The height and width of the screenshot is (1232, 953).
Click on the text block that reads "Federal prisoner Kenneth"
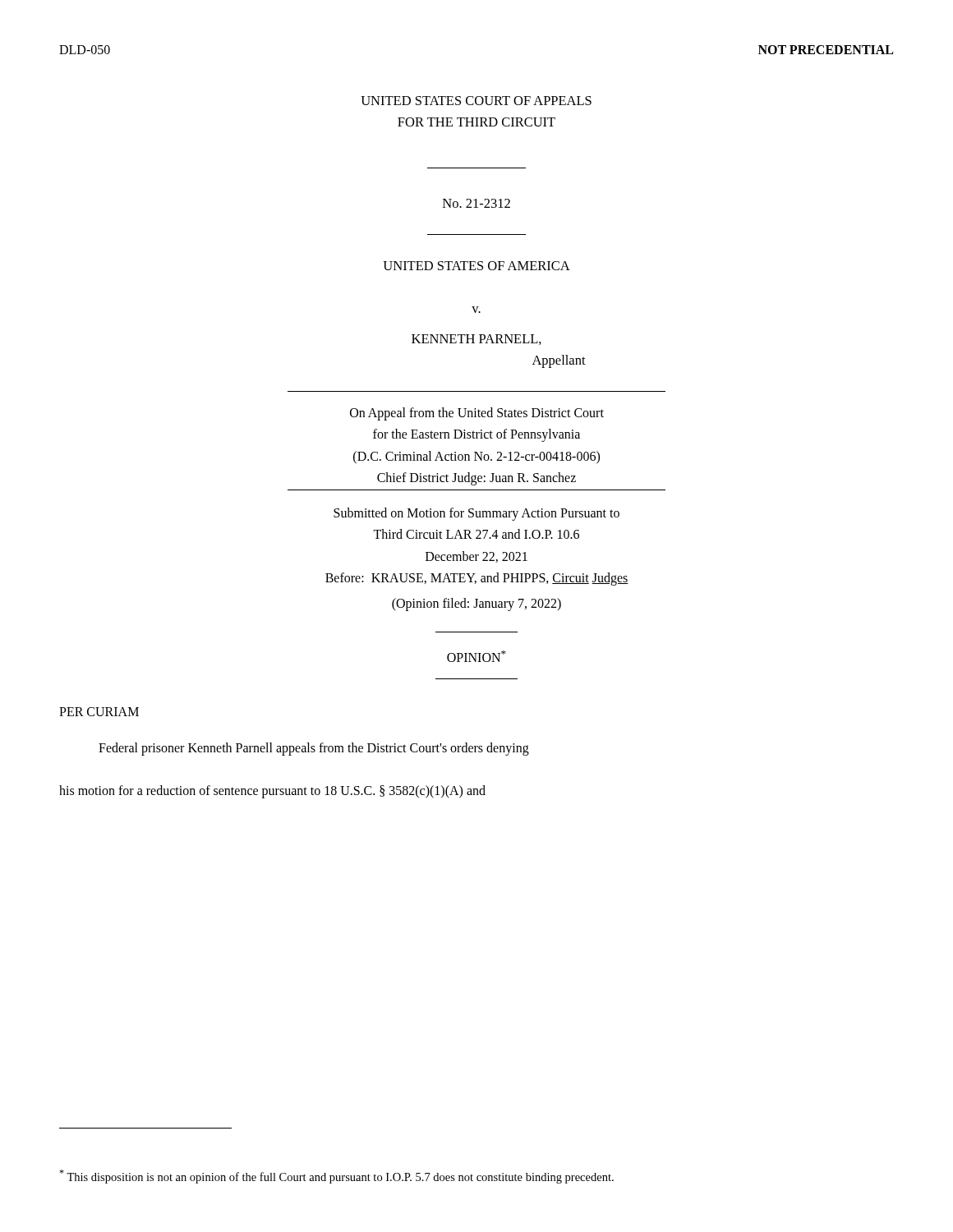314,748
